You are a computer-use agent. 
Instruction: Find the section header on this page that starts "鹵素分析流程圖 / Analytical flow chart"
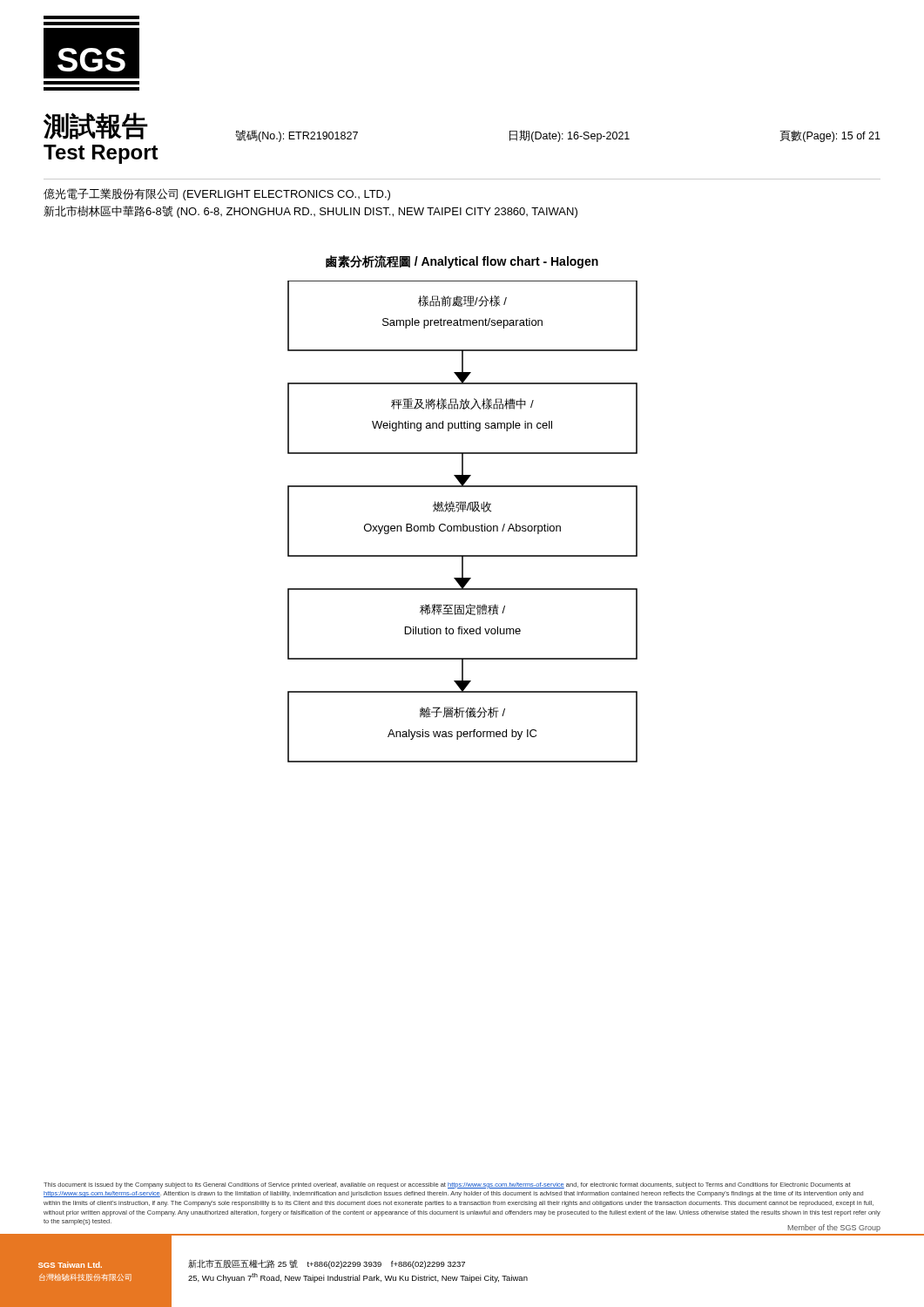(x=462, y=261)
